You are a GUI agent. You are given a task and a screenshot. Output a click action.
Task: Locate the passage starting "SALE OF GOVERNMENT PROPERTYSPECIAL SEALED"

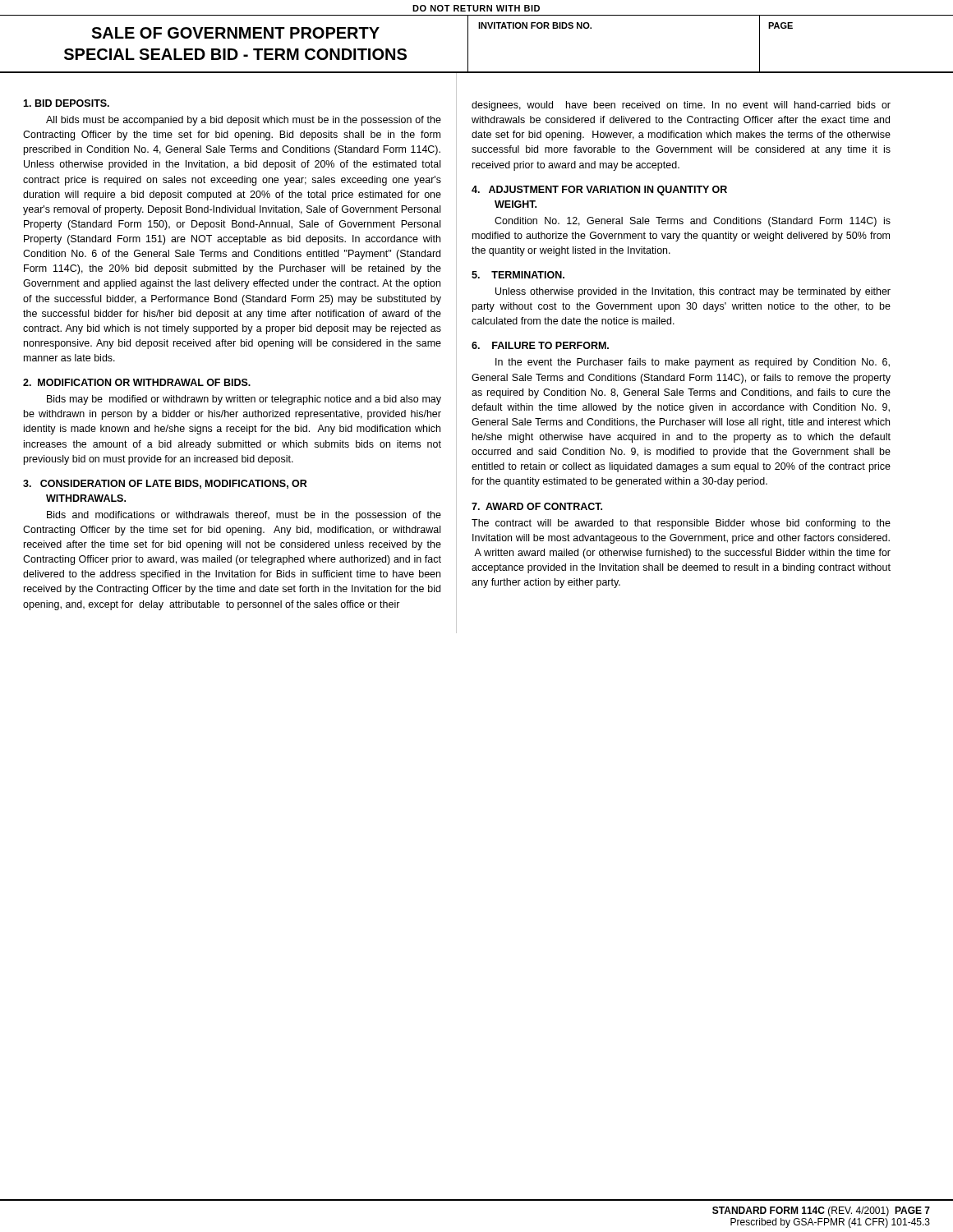pos(235,44)
